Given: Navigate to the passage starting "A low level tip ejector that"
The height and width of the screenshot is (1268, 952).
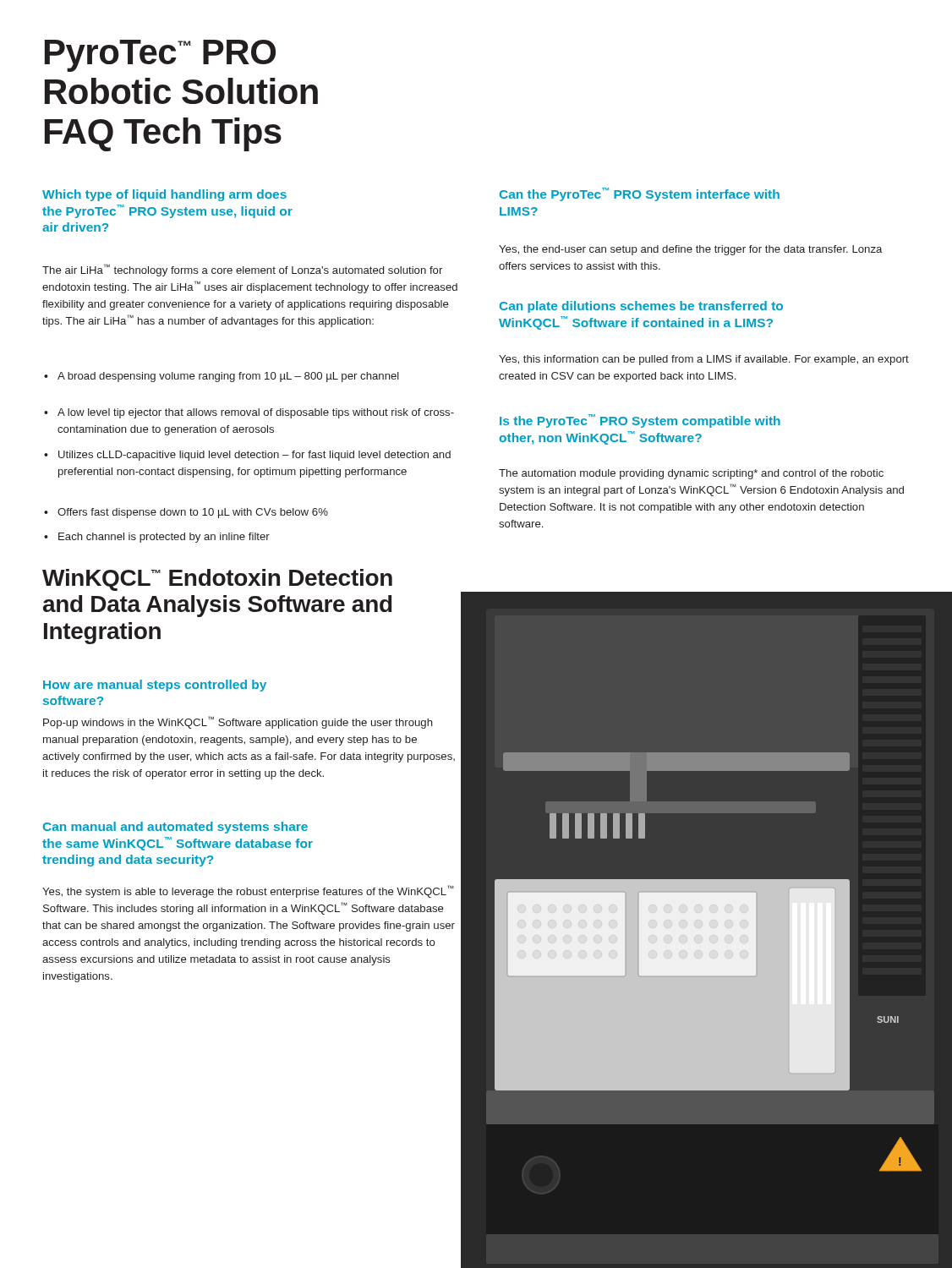Looking at the screenshot, I should [x=249, y=421].
